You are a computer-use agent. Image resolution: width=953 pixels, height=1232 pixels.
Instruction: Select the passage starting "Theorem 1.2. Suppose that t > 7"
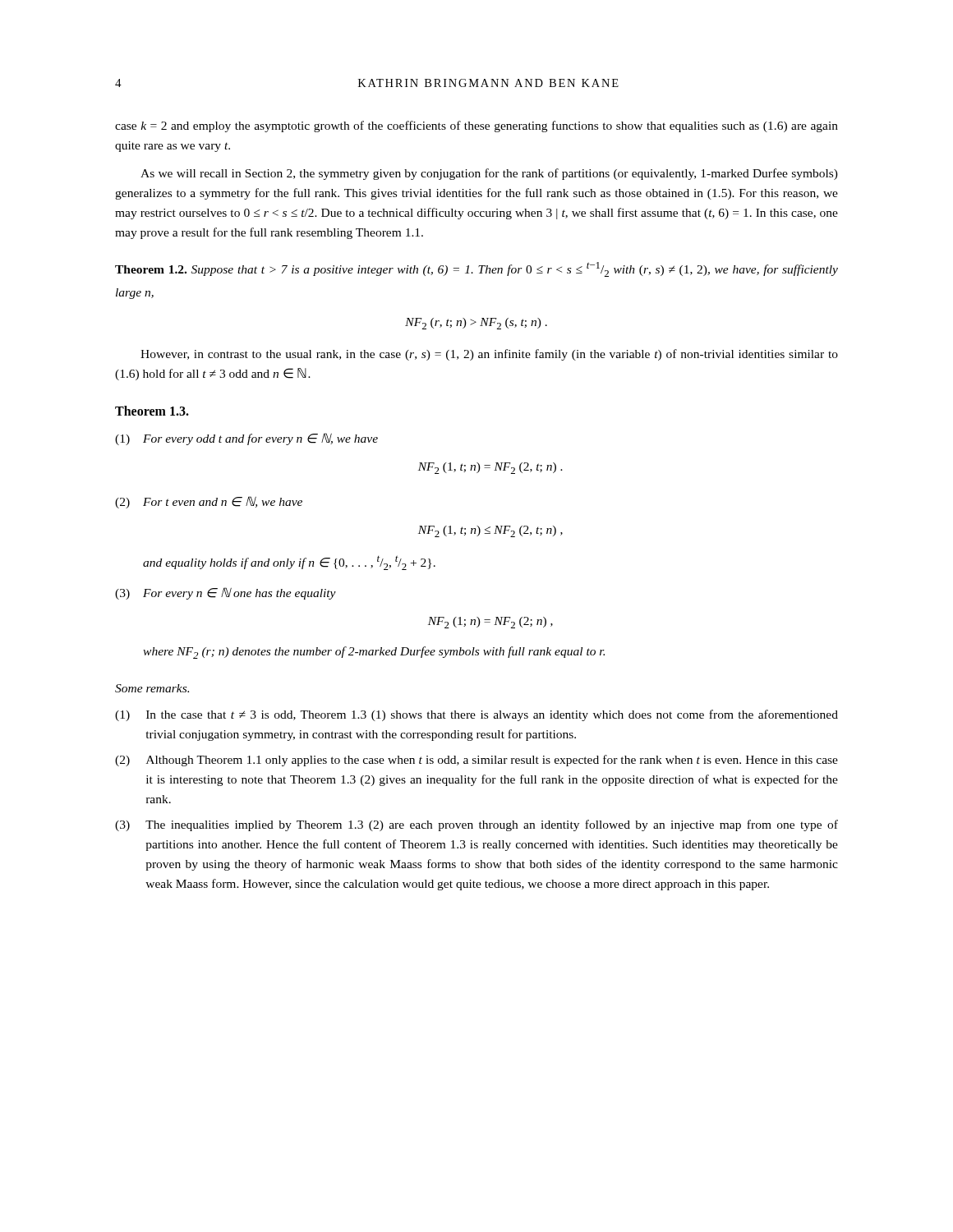coord(476,279)
